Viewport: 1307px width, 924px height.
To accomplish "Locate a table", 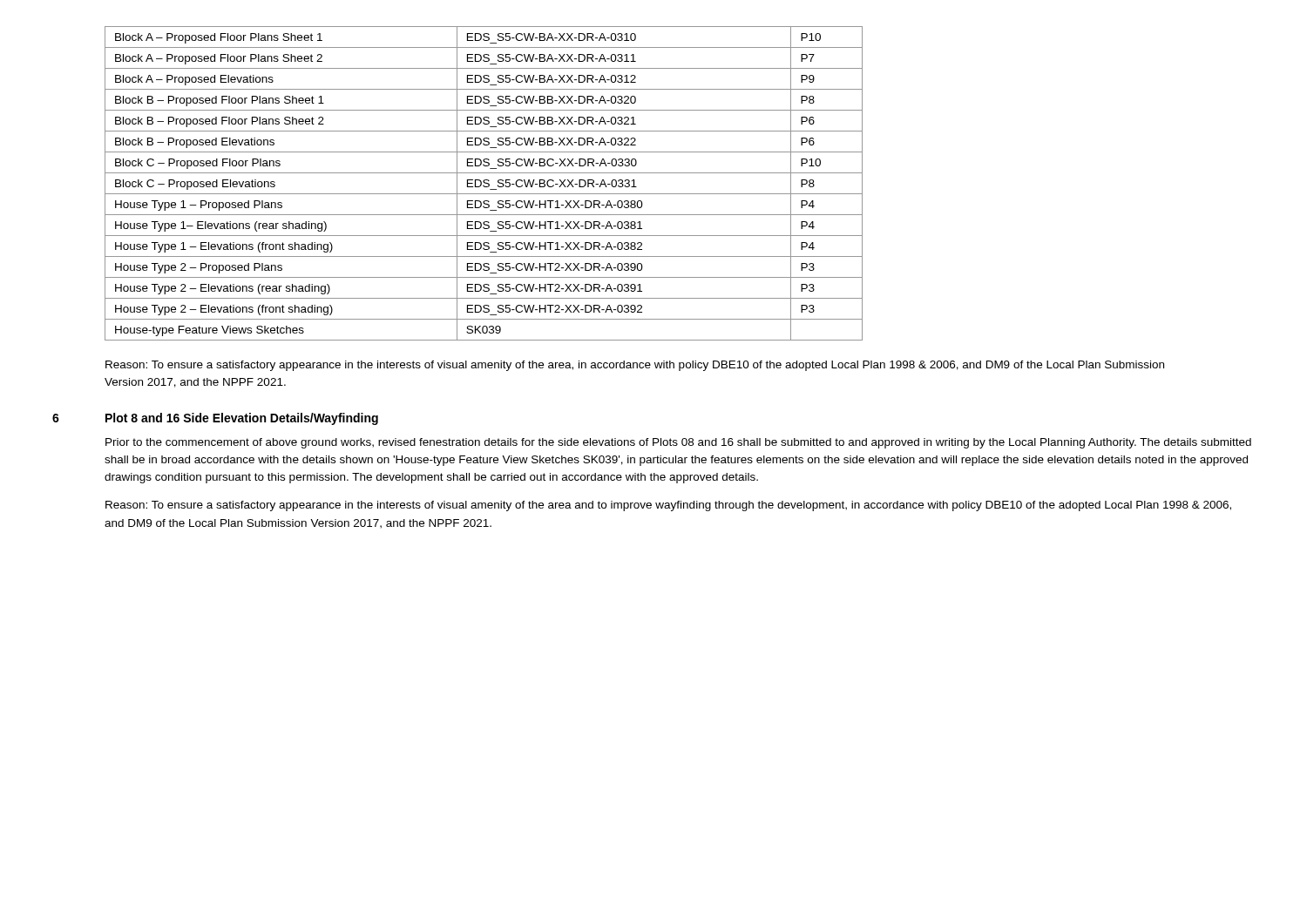I will tap(680, 183).
